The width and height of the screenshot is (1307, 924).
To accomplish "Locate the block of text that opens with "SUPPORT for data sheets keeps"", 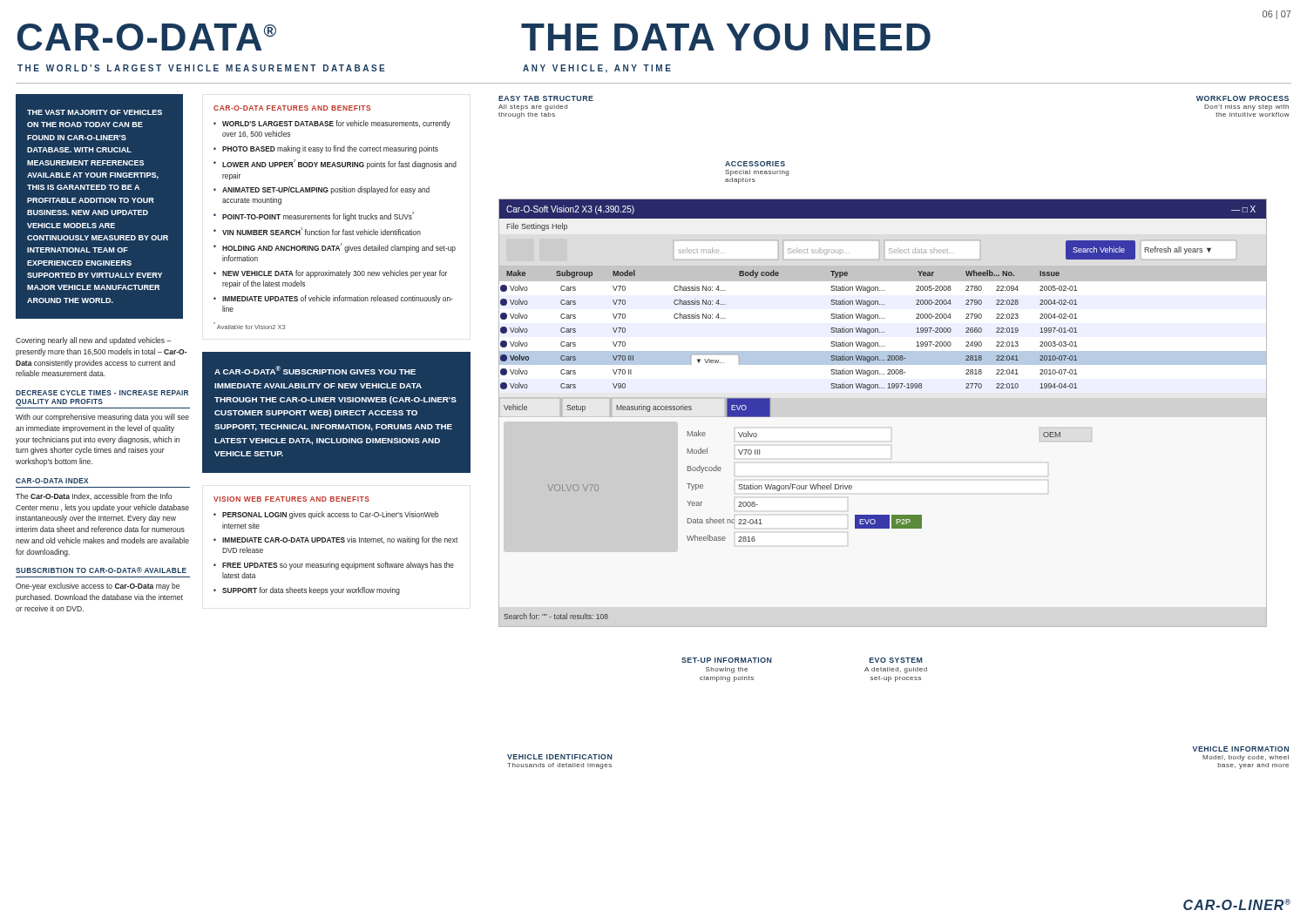I will point(311,590).
